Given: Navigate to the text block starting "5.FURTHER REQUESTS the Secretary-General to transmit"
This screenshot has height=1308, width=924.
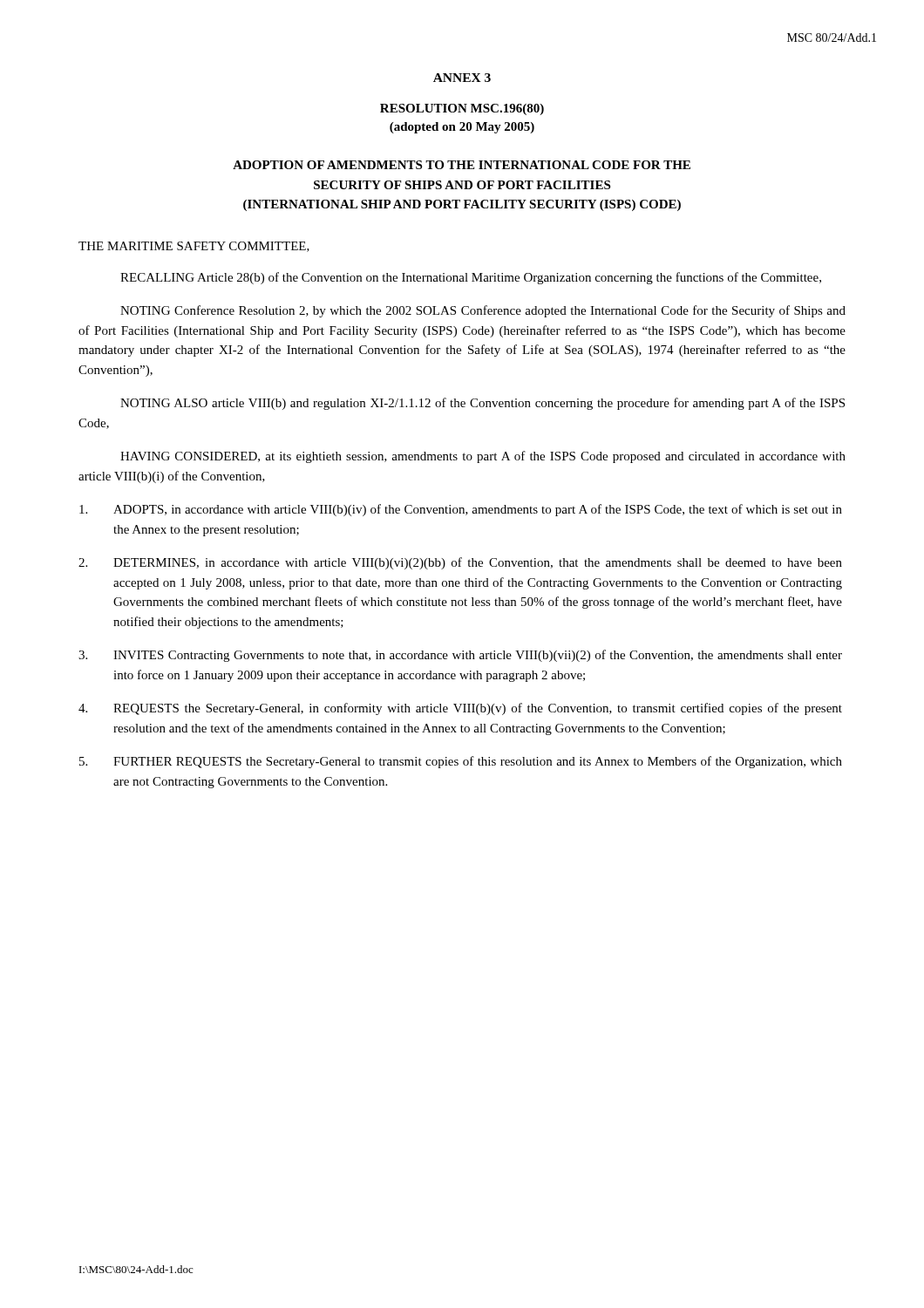Looking at the screenshot, I should tap(460, 771).
